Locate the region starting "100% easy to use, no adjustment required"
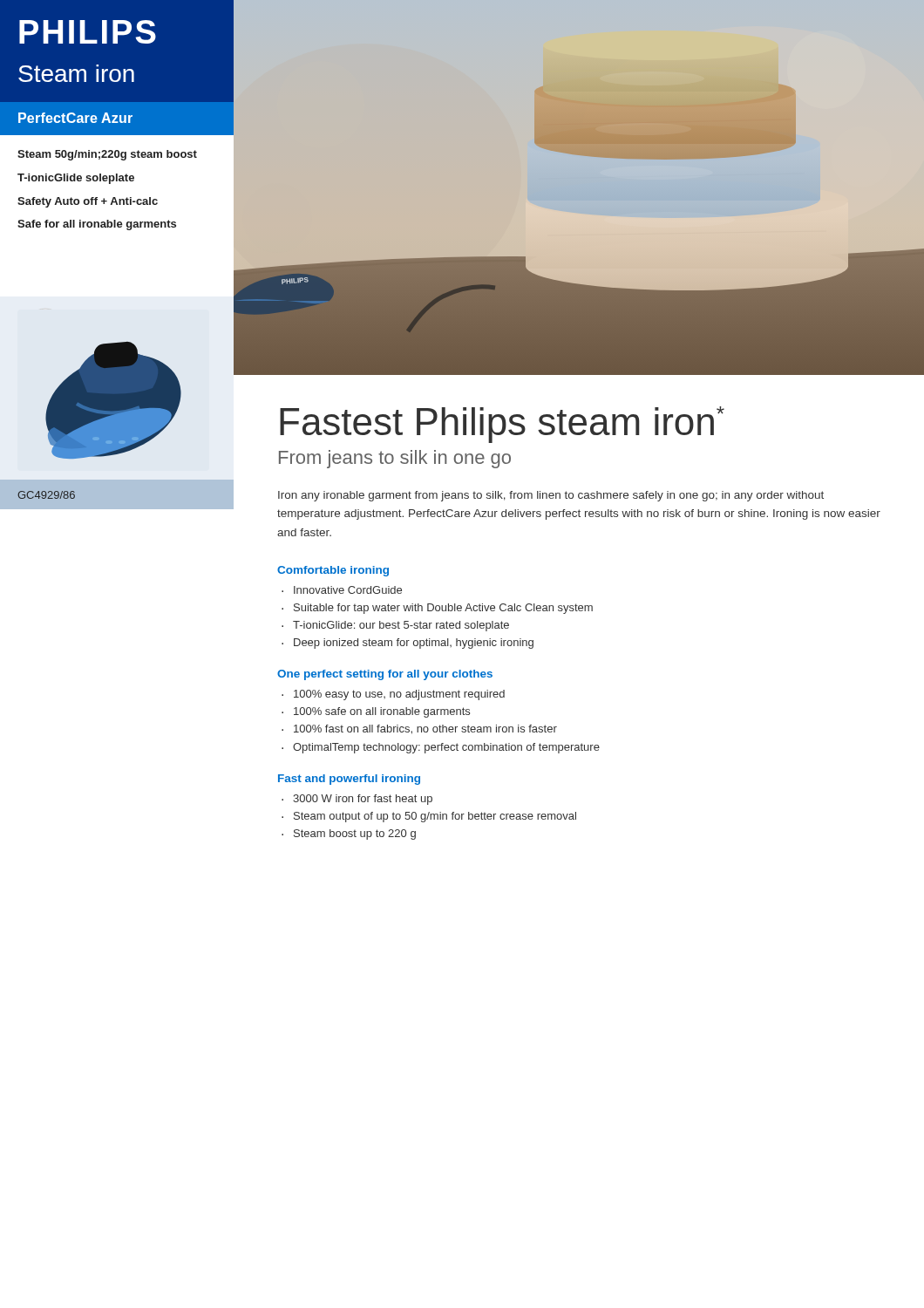Screen dimensions: 1308x924 [x=399, y=694]
